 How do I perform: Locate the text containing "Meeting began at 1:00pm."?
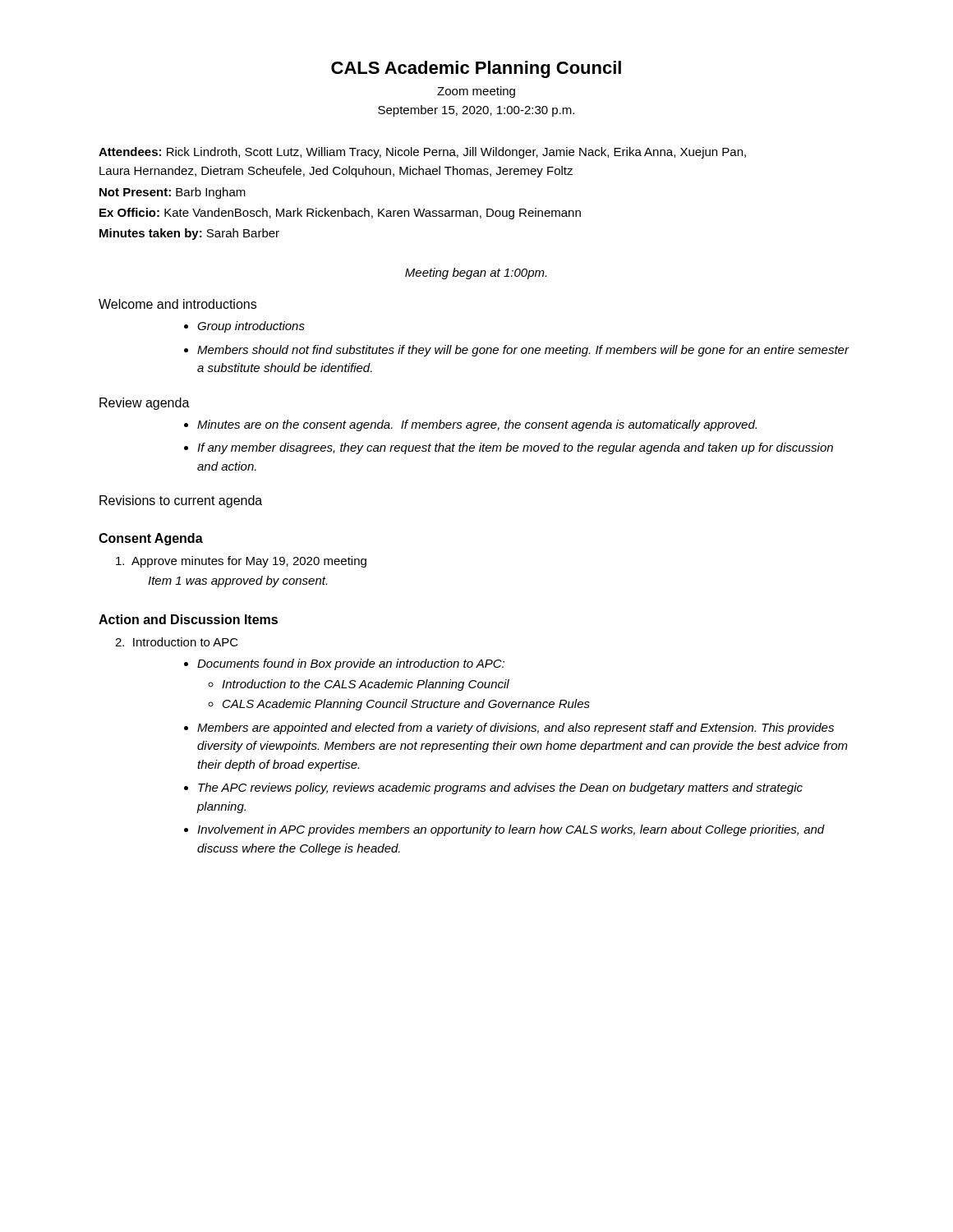coord(476,272)
